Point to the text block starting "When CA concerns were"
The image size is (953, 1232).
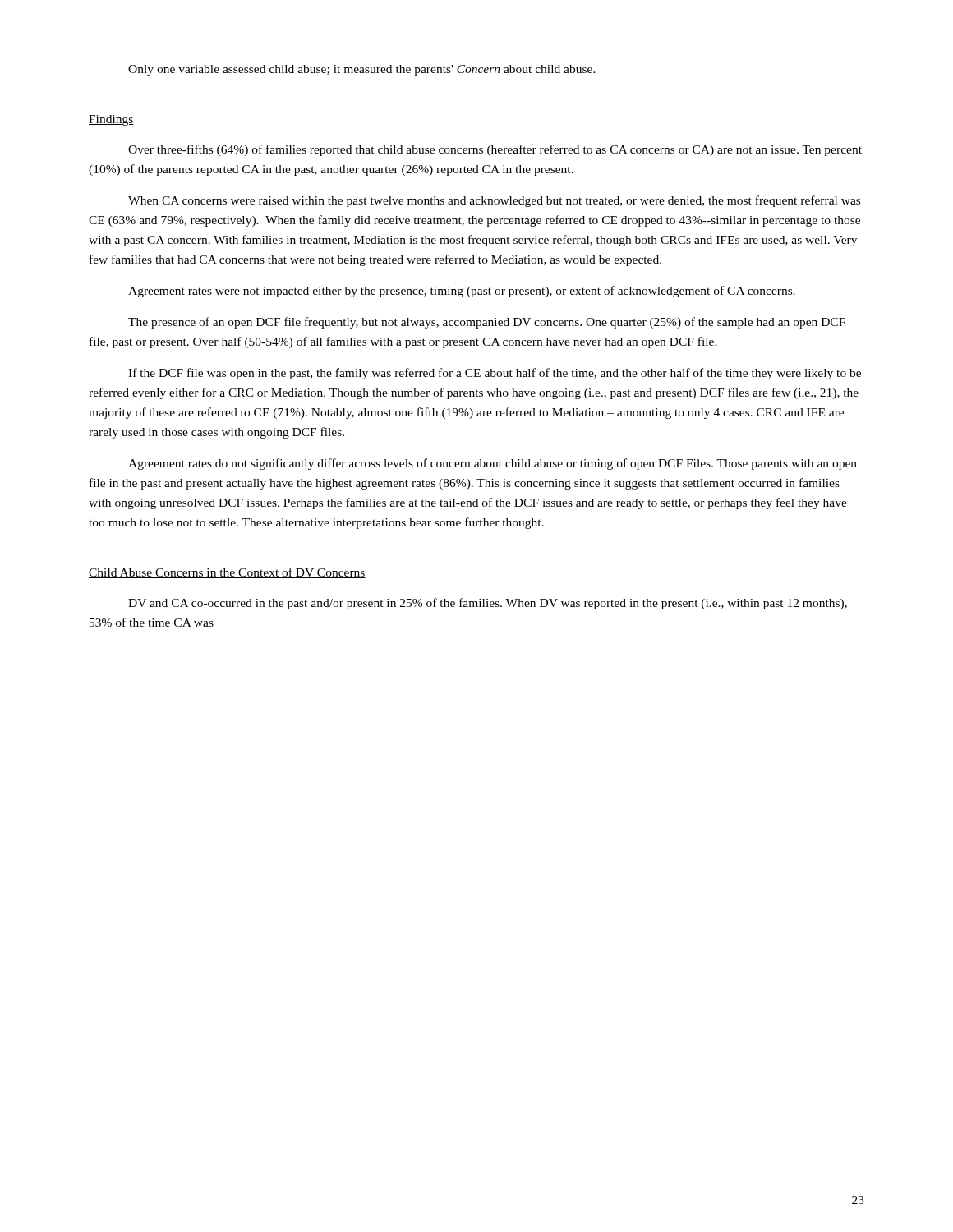pos(476,230)
